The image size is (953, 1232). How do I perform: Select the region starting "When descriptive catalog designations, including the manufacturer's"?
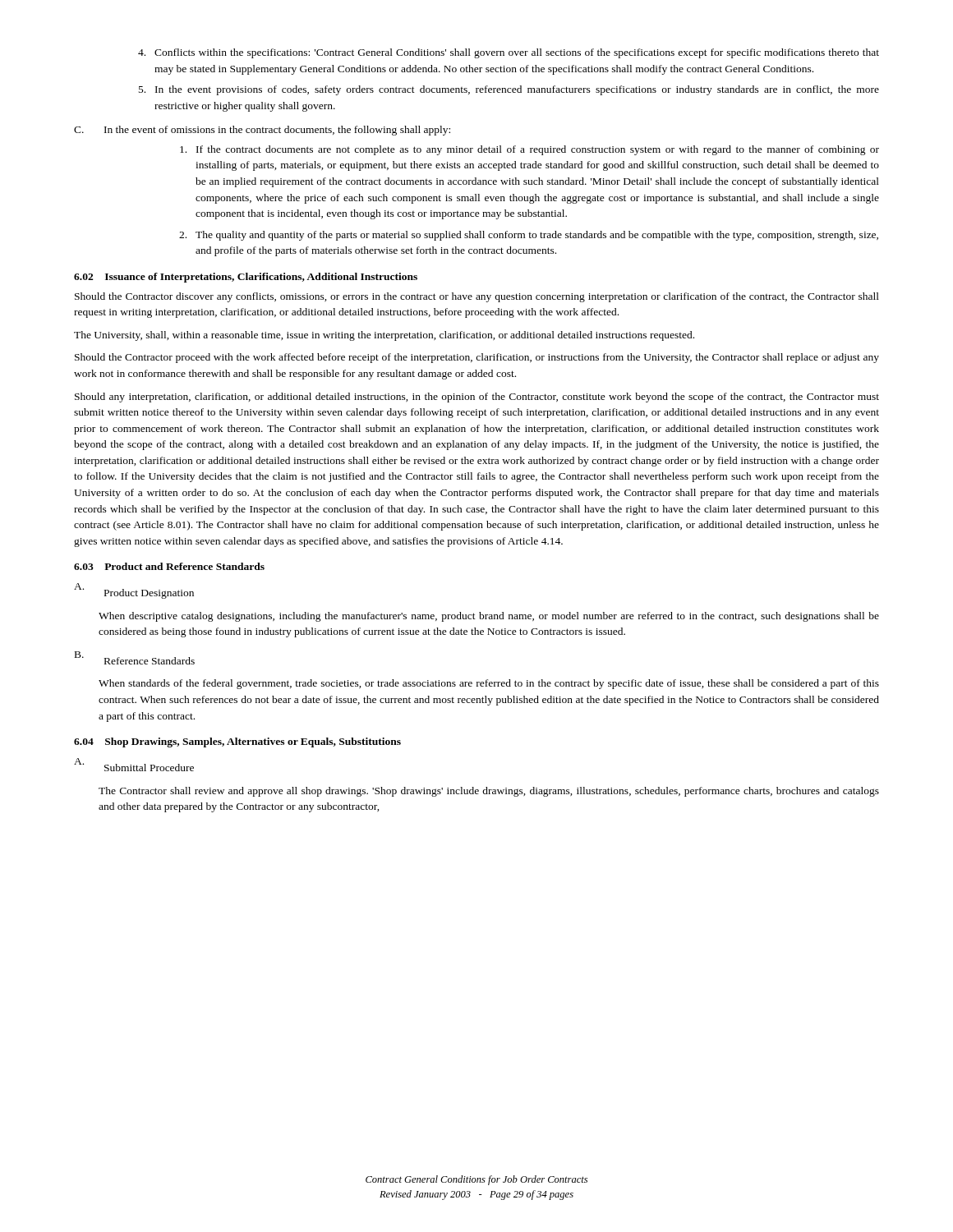point(489,623)
